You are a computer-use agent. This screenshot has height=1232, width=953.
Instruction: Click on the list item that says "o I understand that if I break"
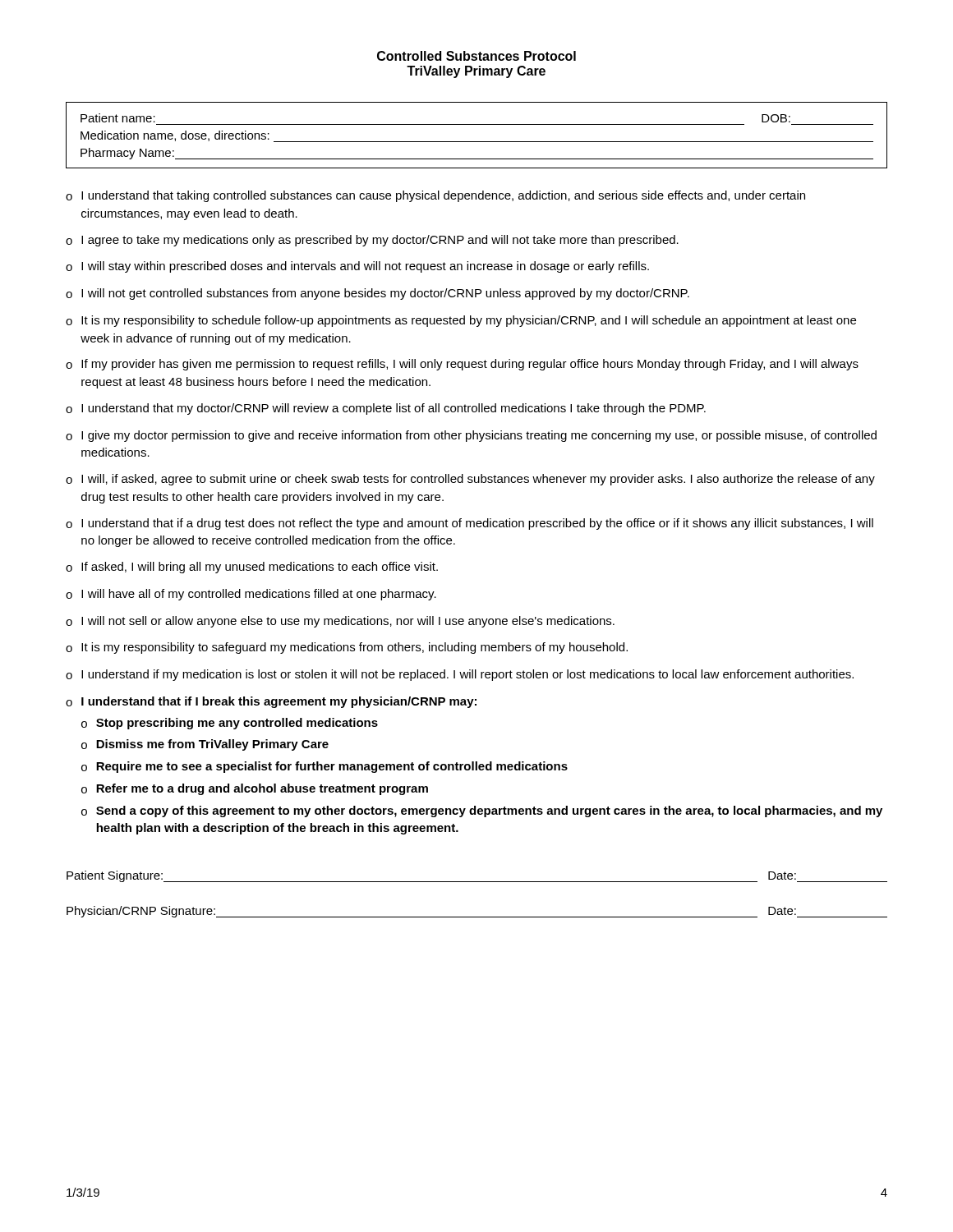click(476, 766)
